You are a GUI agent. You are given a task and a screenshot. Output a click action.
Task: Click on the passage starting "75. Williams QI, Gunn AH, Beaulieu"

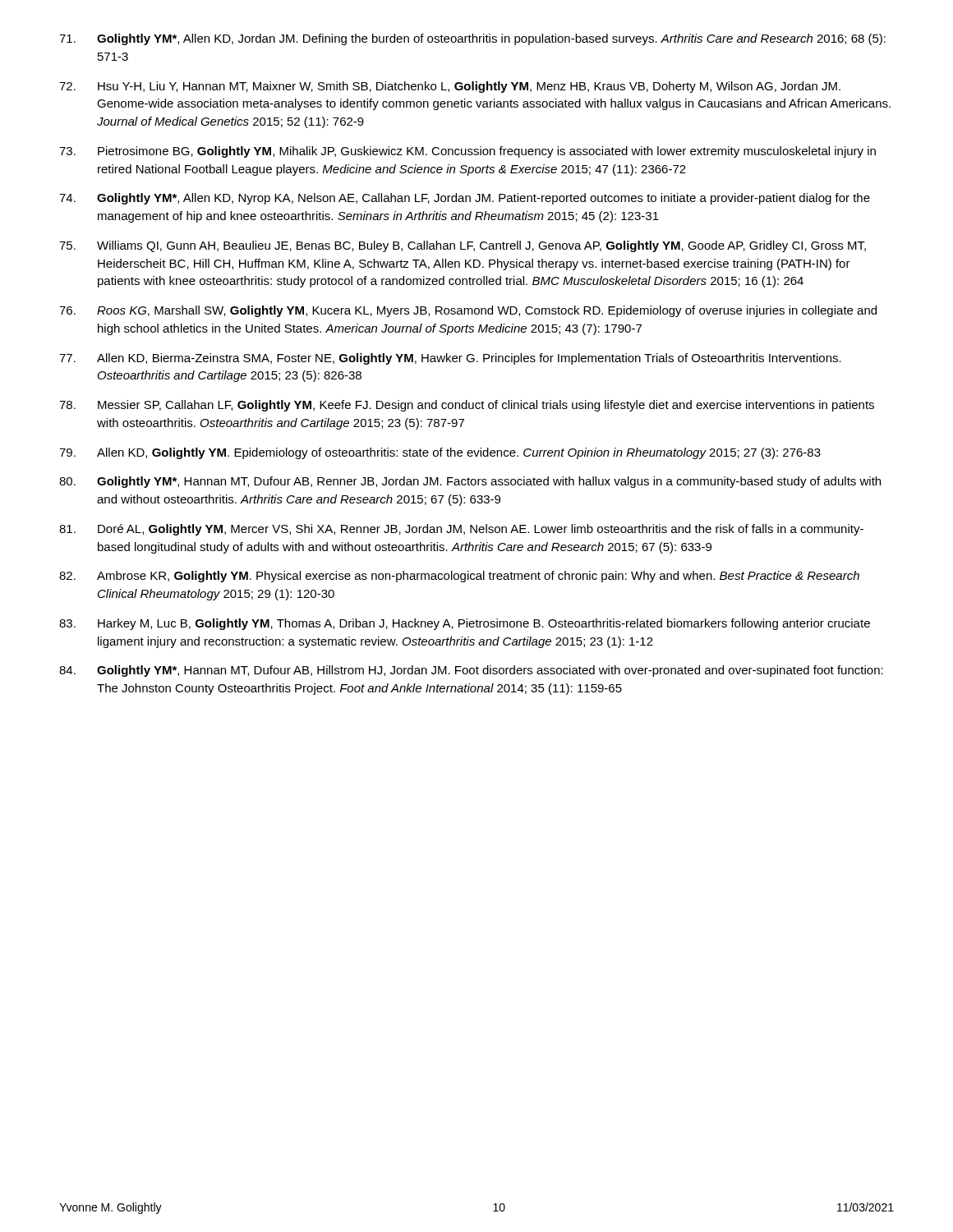[476, 263]
